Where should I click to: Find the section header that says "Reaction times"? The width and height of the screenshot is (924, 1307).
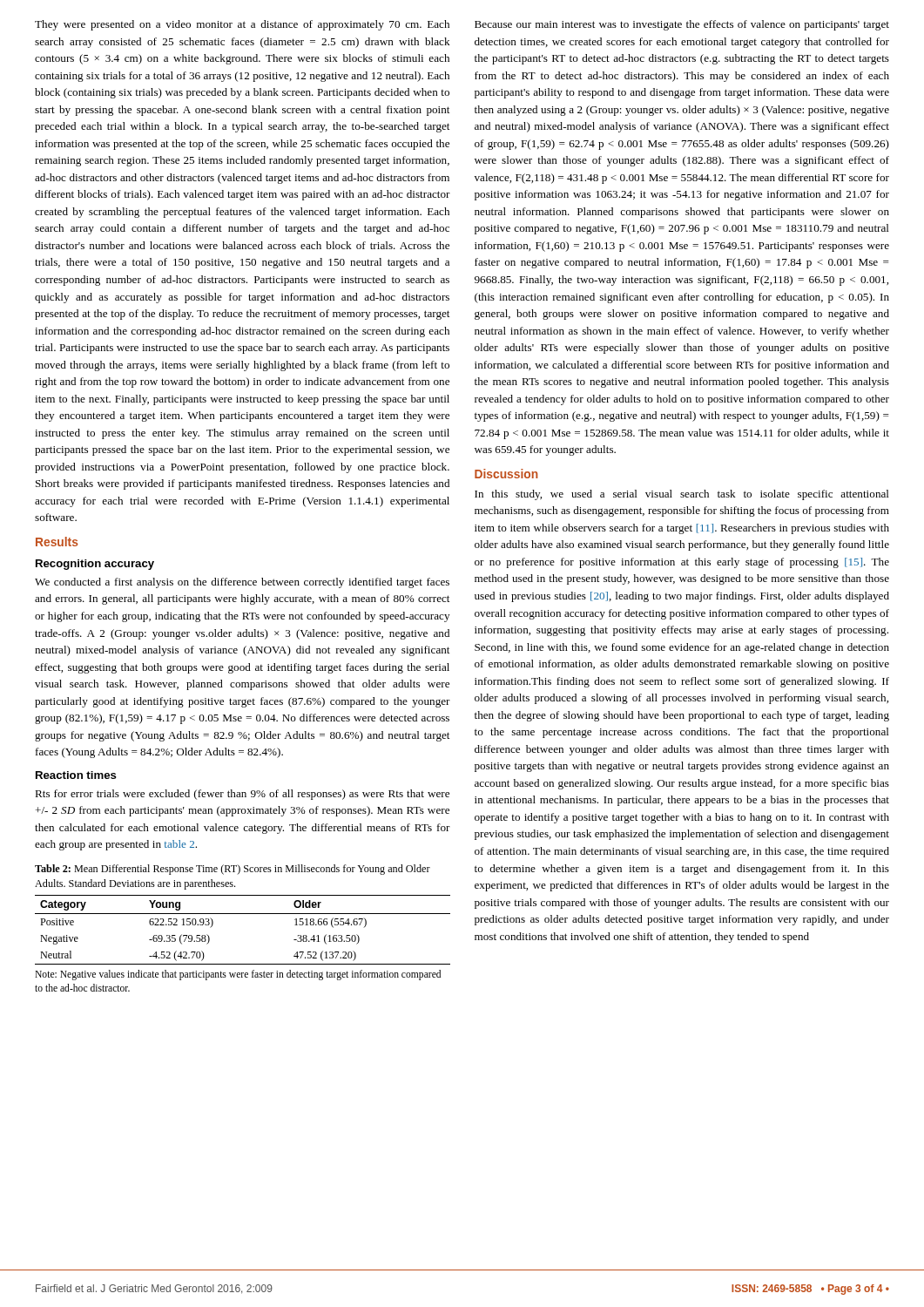[76, 775]
